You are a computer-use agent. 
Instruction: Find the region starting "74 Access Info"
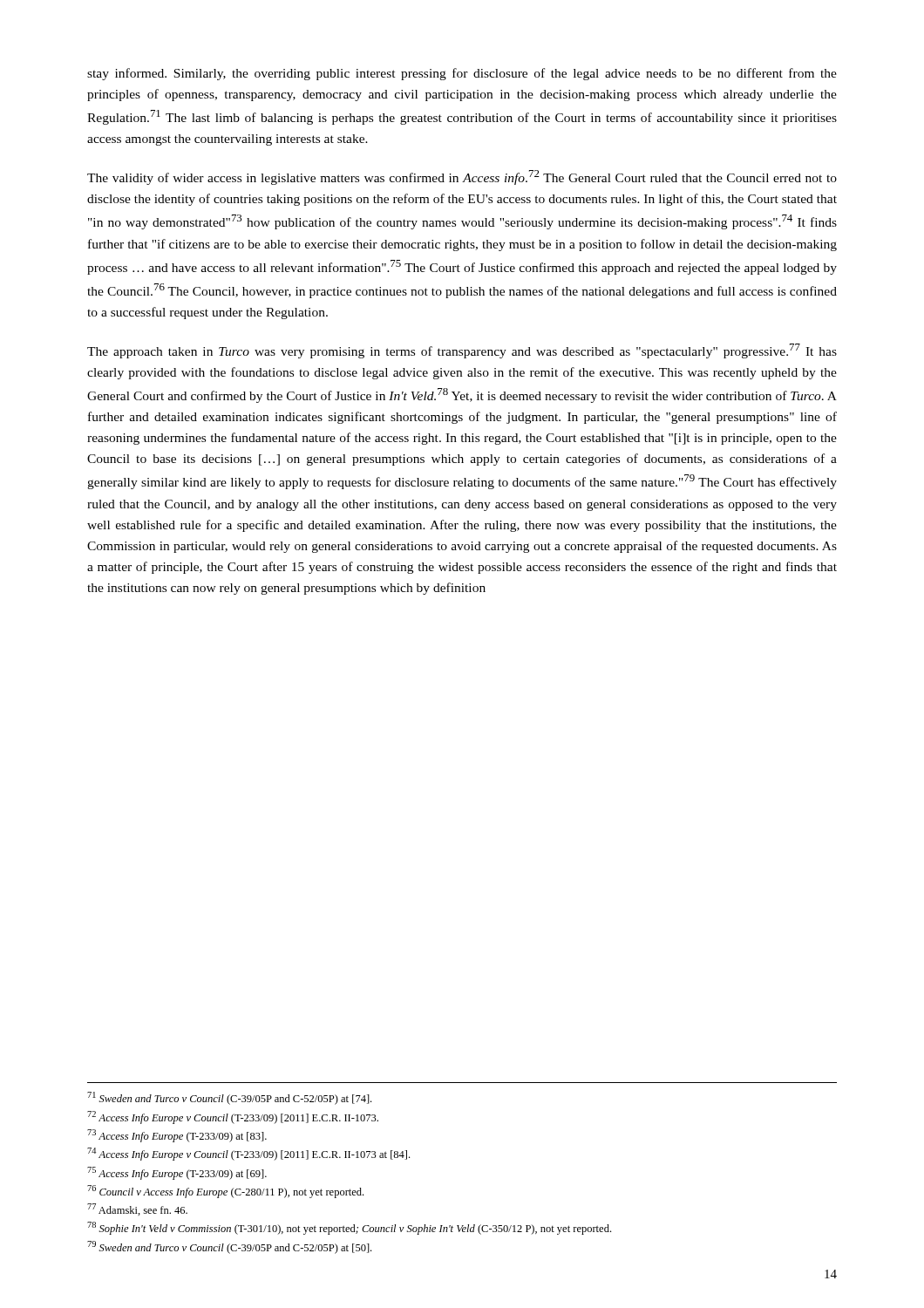(249, 1154)
